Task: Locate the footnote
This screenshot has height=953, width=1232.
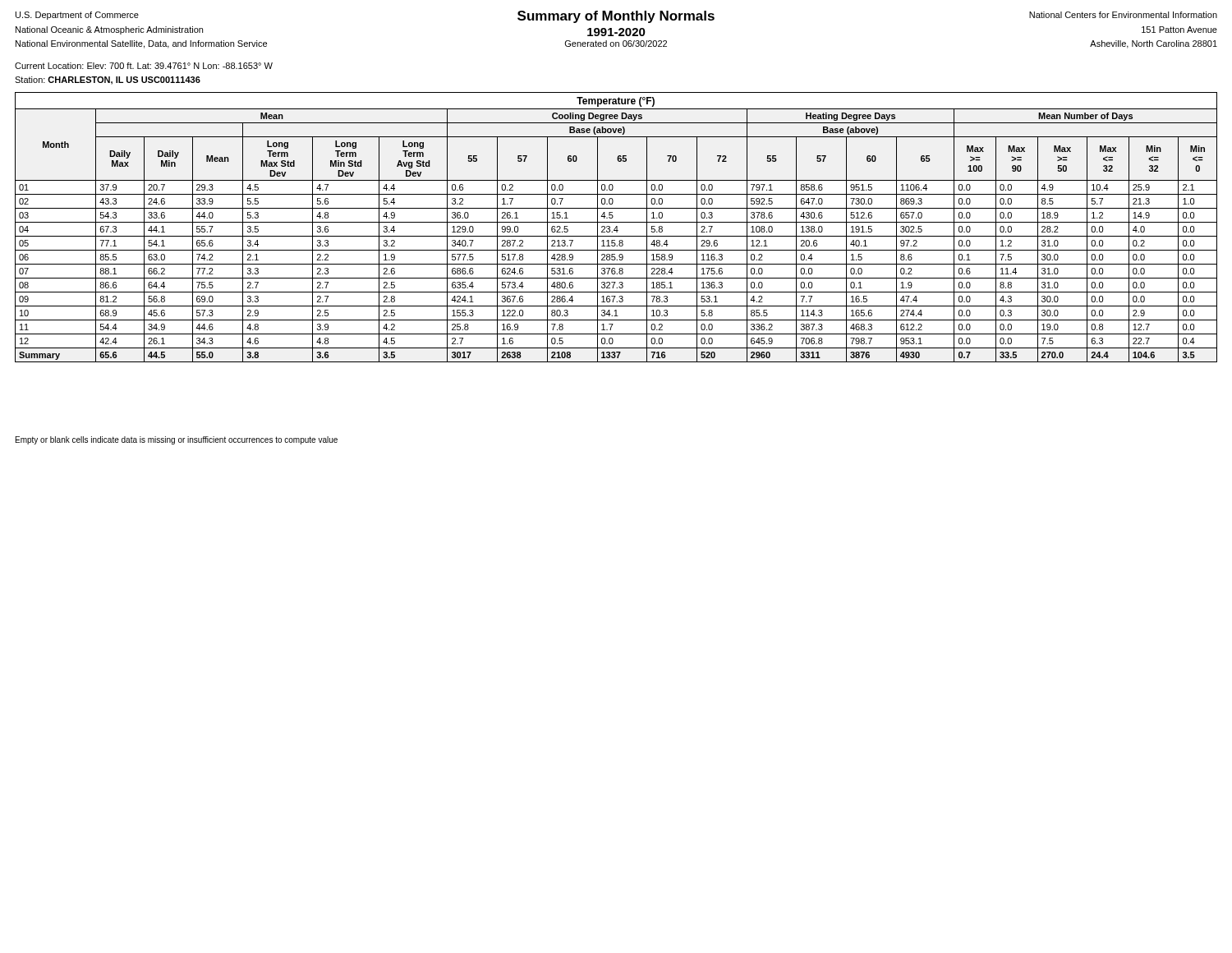Action: pyautogui.click(x=176, y=440)
